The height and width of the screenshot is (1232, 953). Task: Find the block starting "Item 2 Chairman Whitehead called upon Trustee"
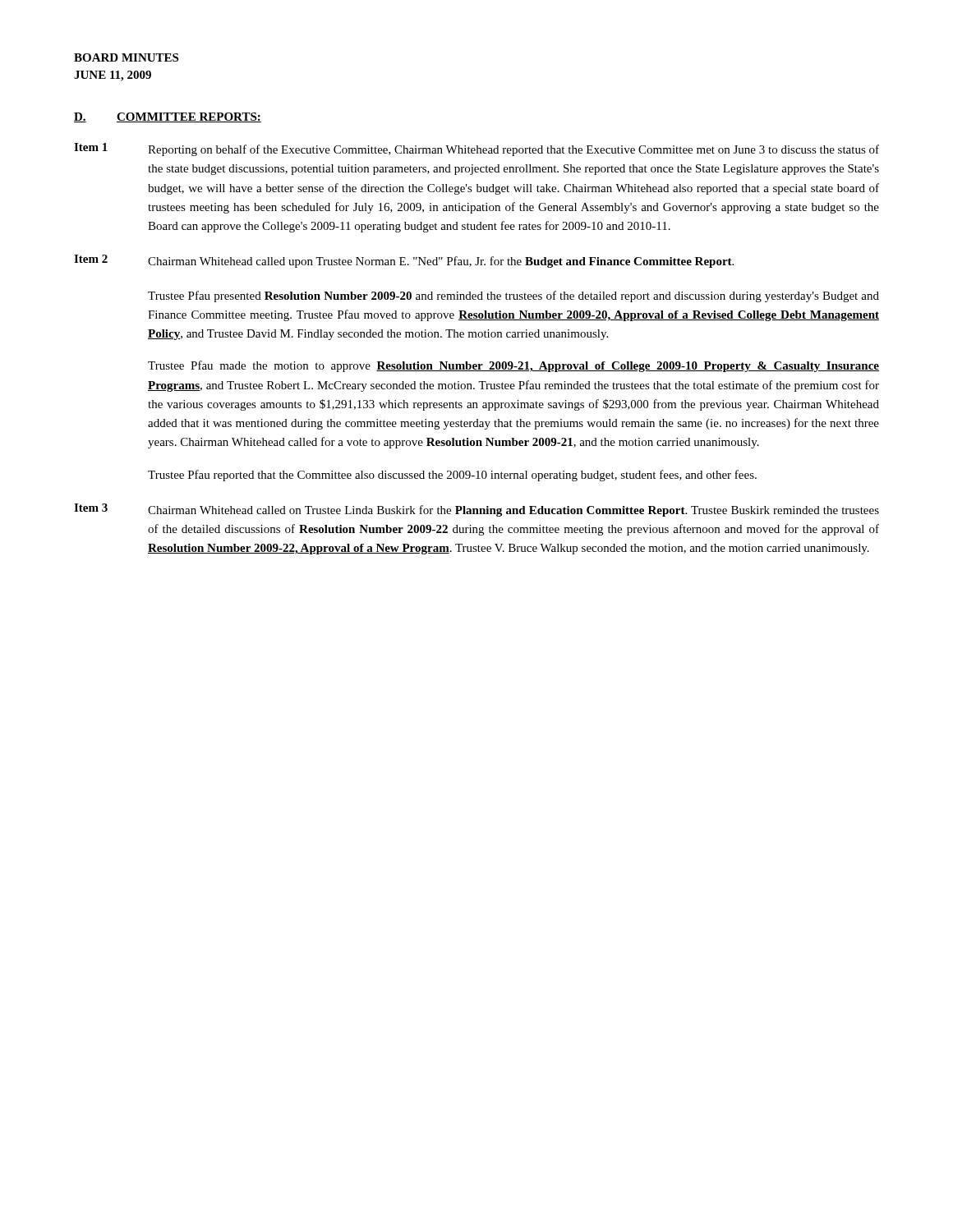pos(476,262)
